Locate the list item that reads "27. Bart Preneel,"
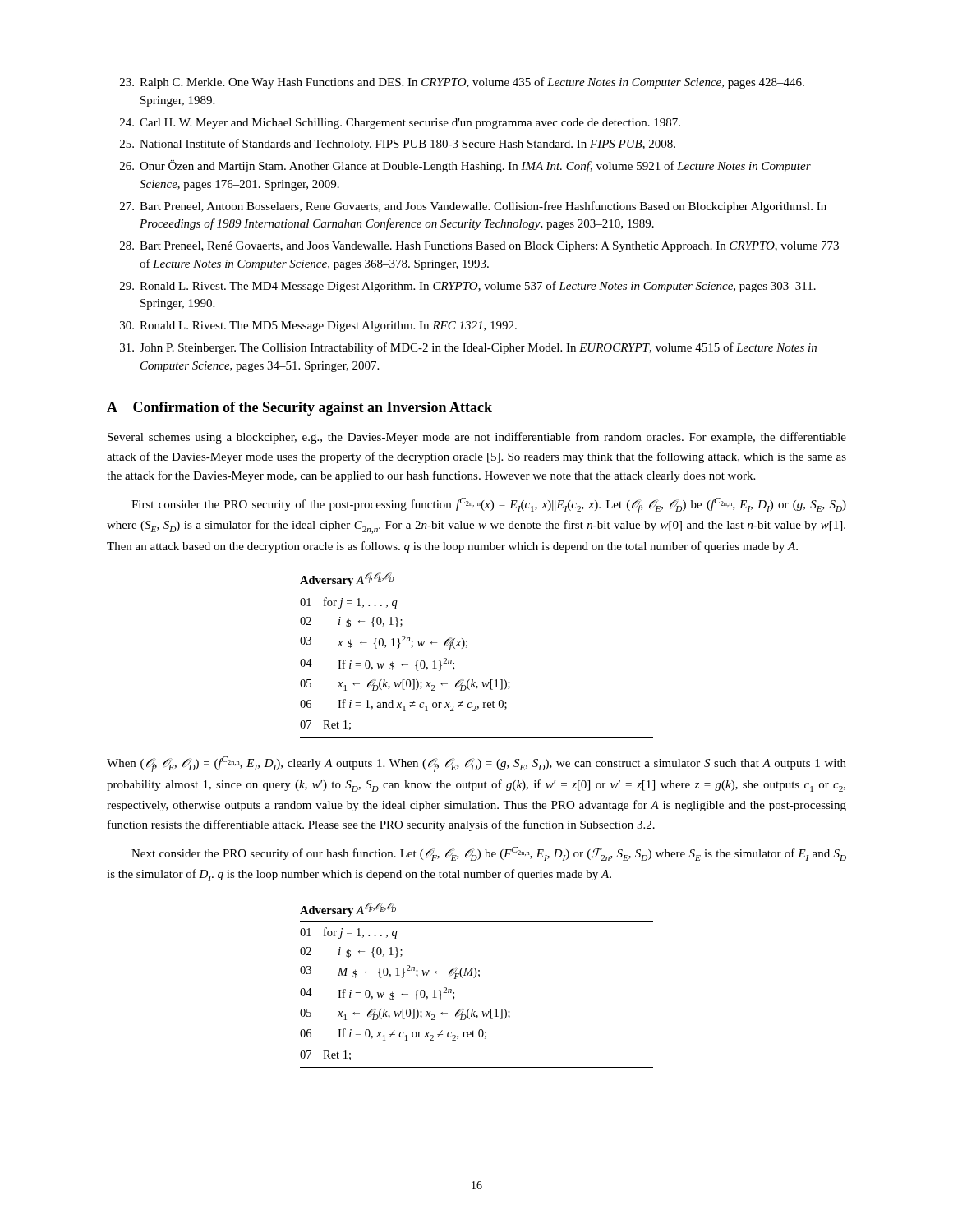 pyautogui.click(x=476, y=215)
